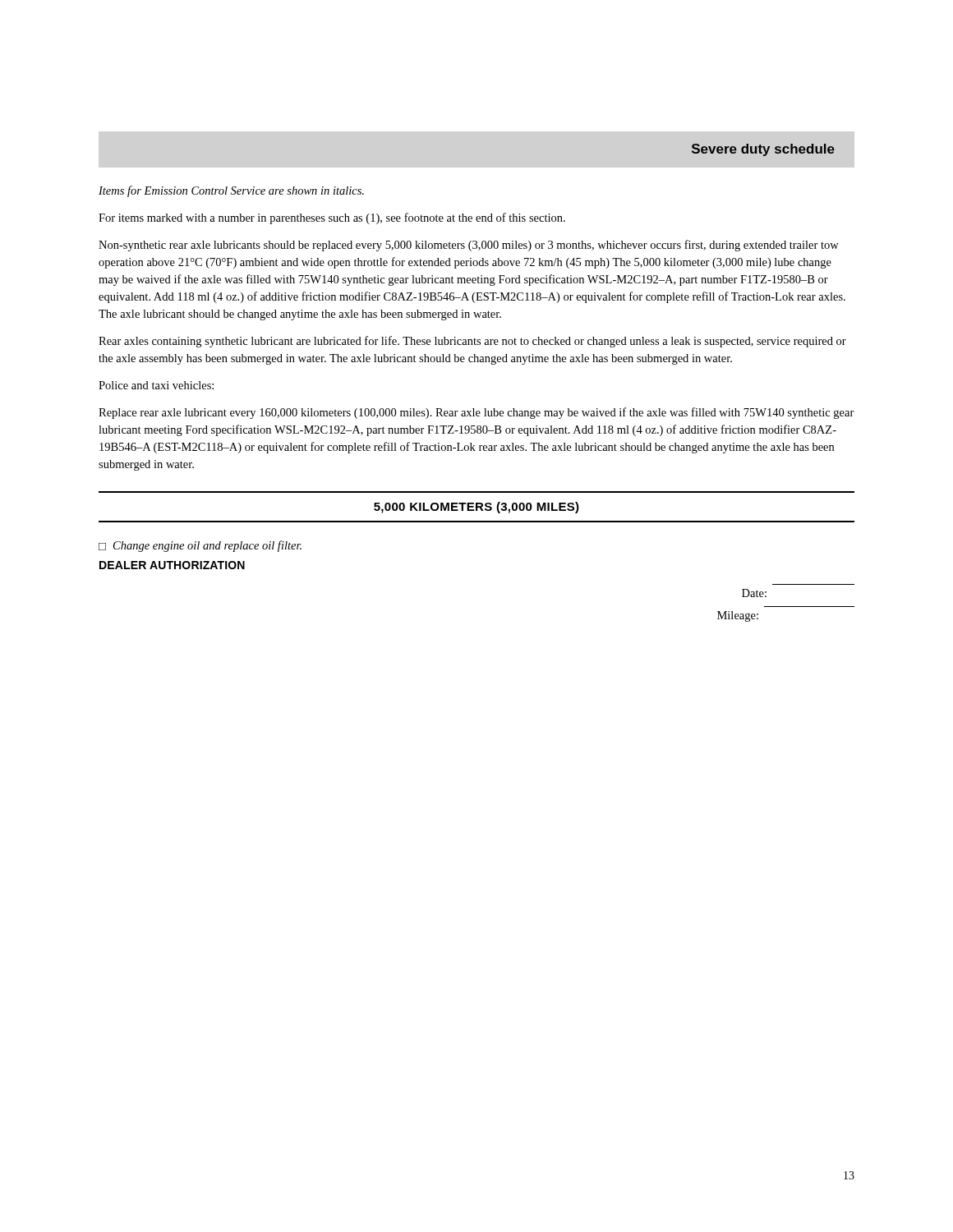Find the element starting "DEALER AUTHORIZATION"
Screen dimensions: 1232x953
[x=172, y=565]
